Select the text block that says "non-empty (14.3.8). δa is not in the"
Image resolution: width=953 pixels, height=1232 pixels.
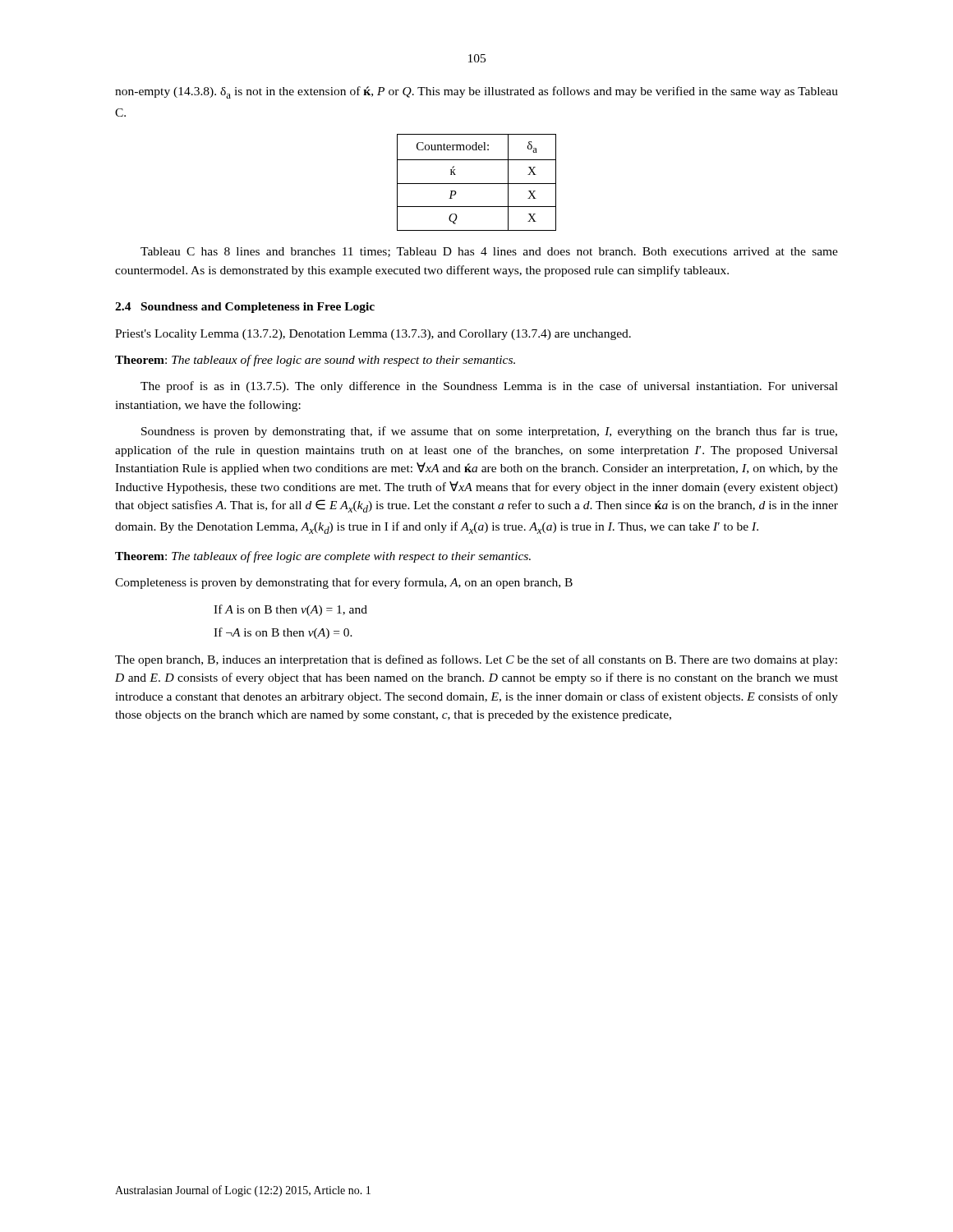click(476, 102)
